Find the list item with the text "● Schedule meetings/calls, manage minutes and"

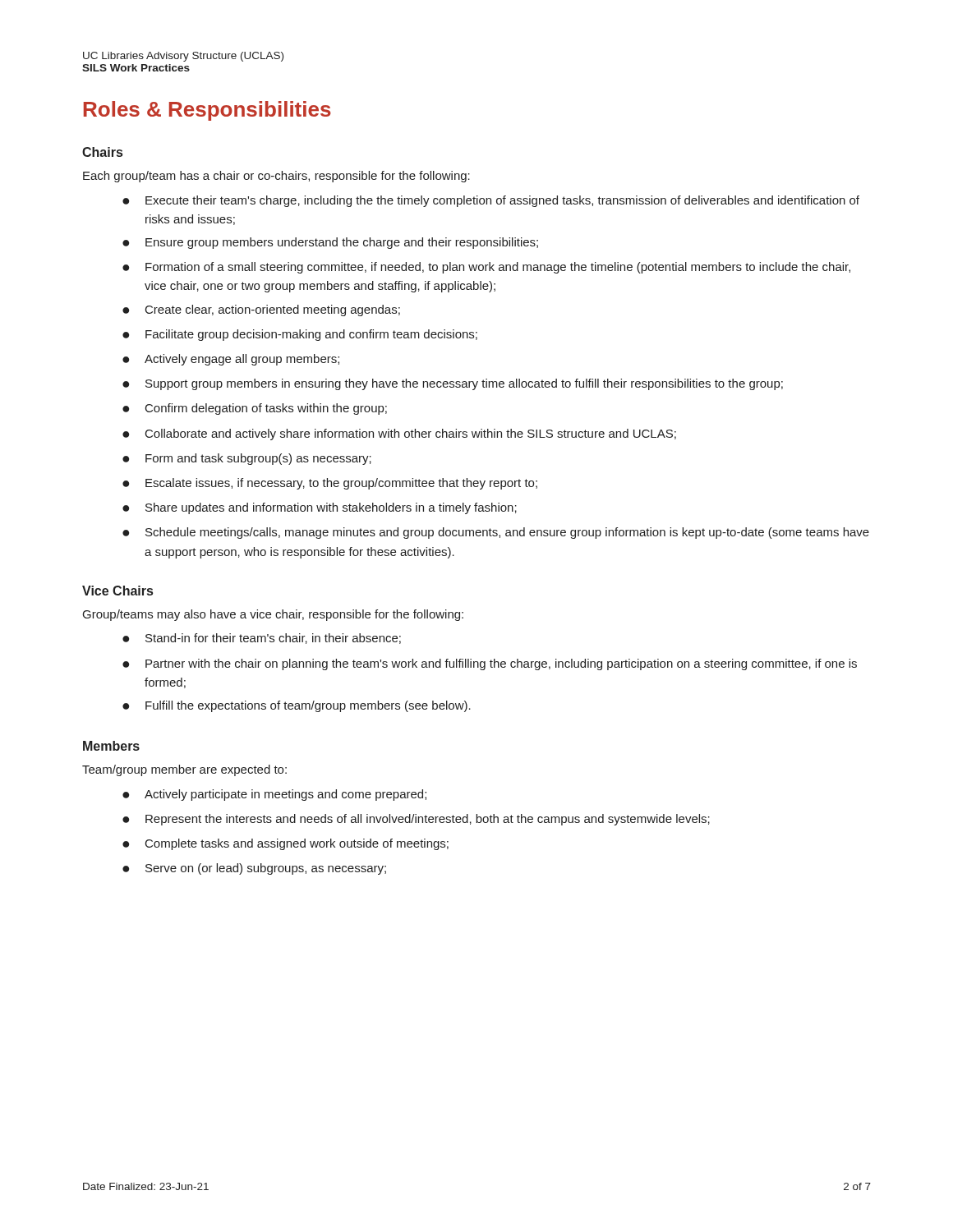(489, 542)
